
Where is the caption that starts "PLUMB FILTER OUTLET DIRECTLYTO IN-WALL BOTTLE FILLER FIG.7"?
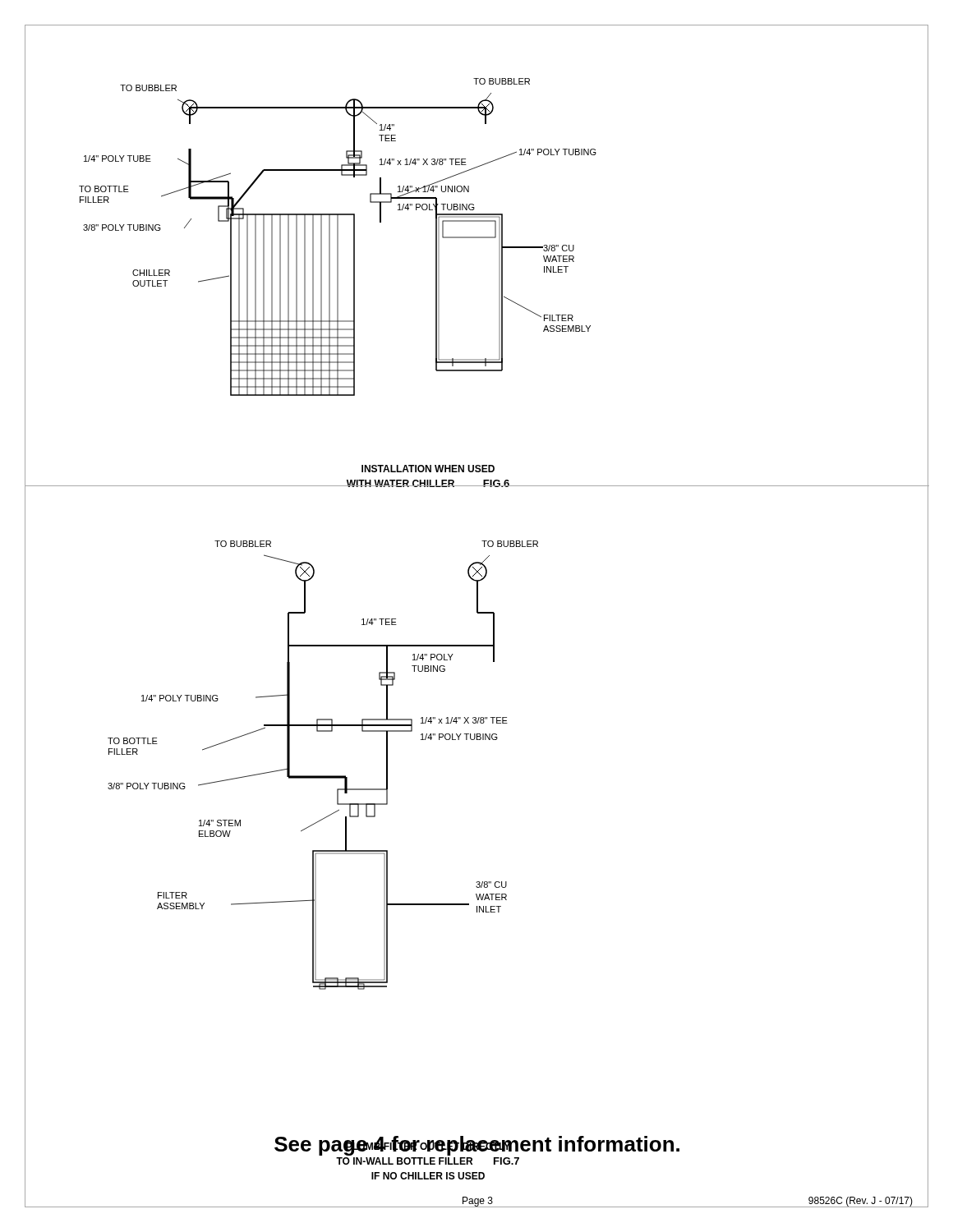[x=428, y=1161]
